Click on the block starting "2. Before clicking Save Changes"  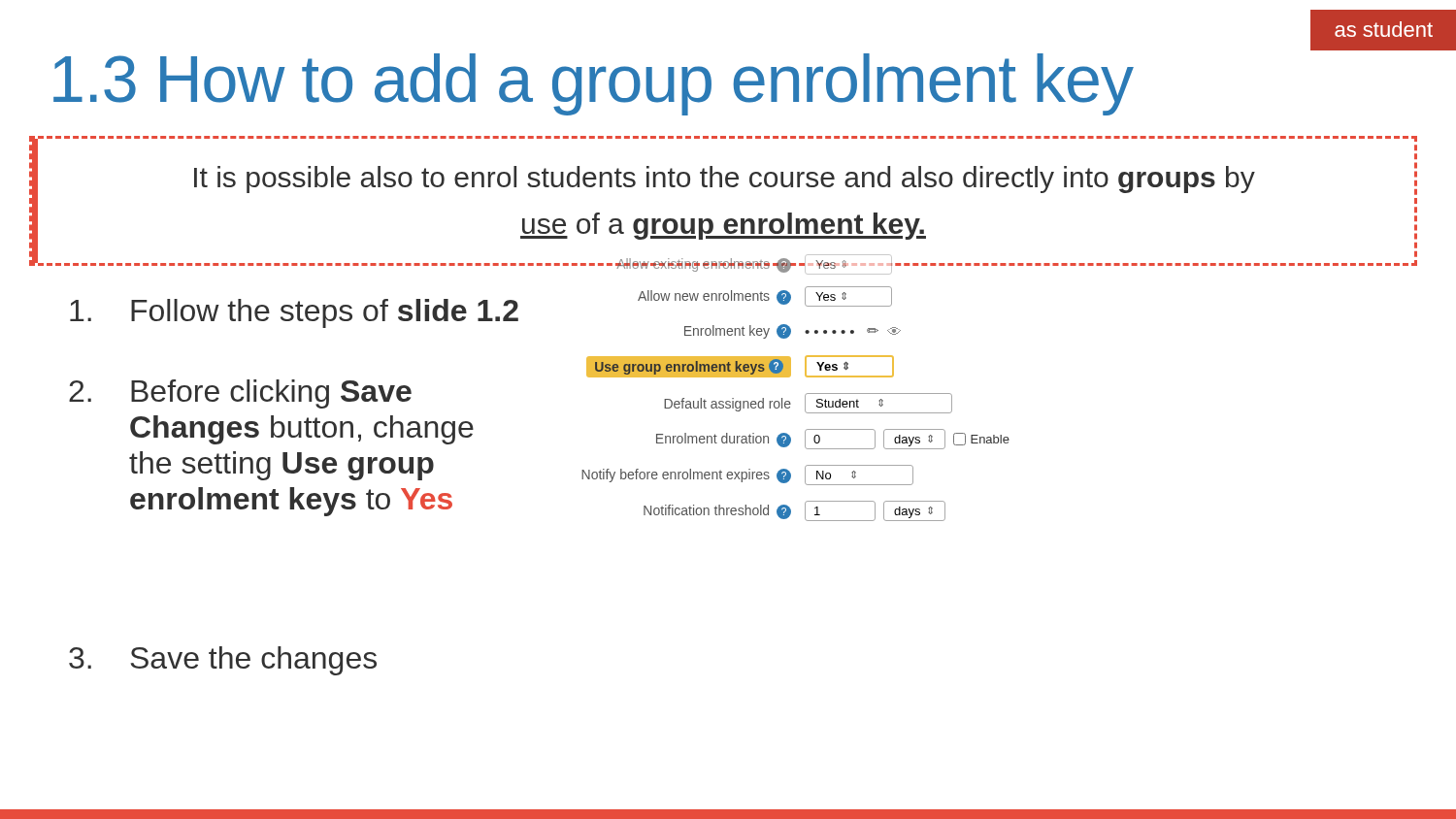pos(271,445)
